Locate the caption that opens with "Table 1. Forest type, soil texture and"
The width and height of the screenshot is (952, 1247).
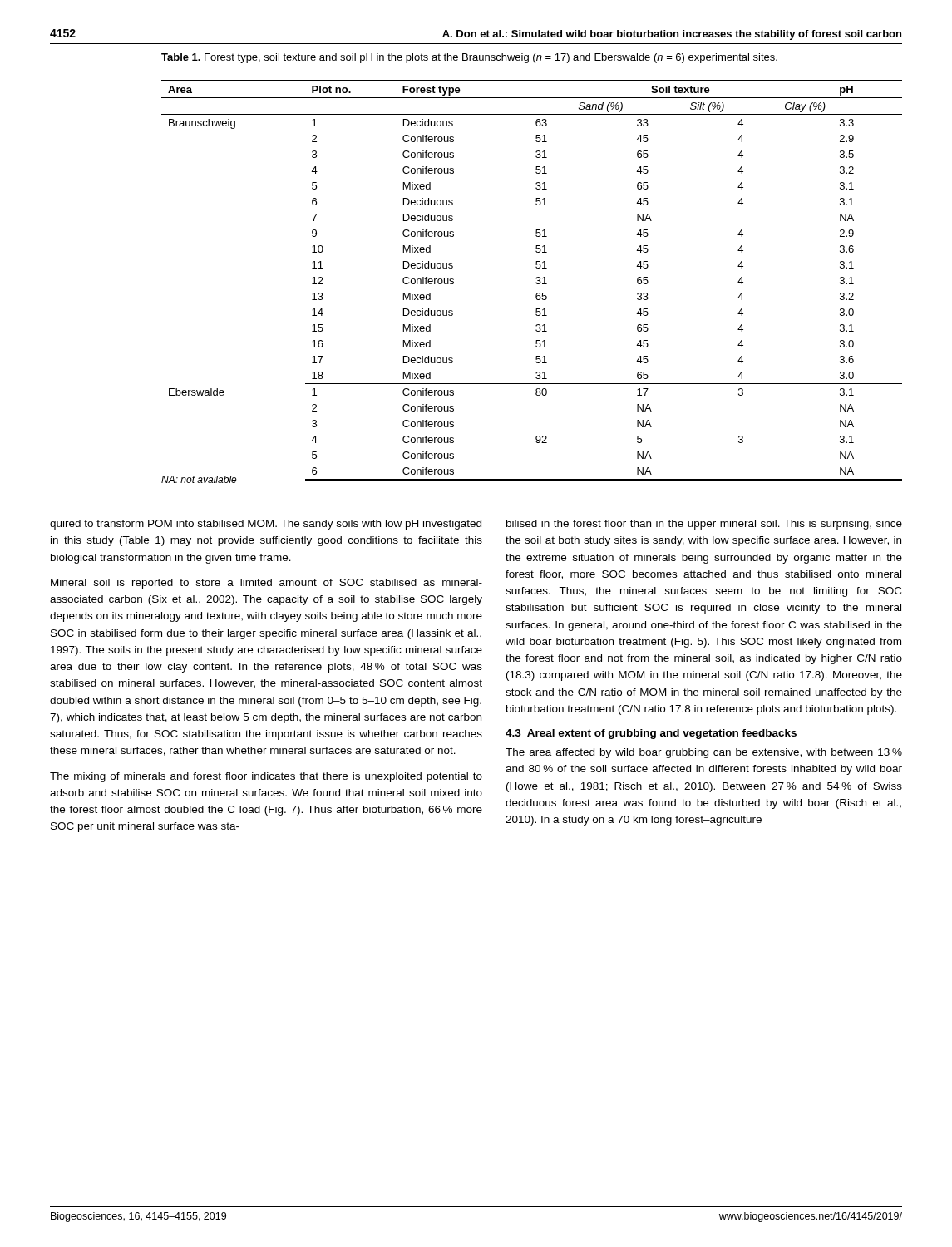point(532,57)
